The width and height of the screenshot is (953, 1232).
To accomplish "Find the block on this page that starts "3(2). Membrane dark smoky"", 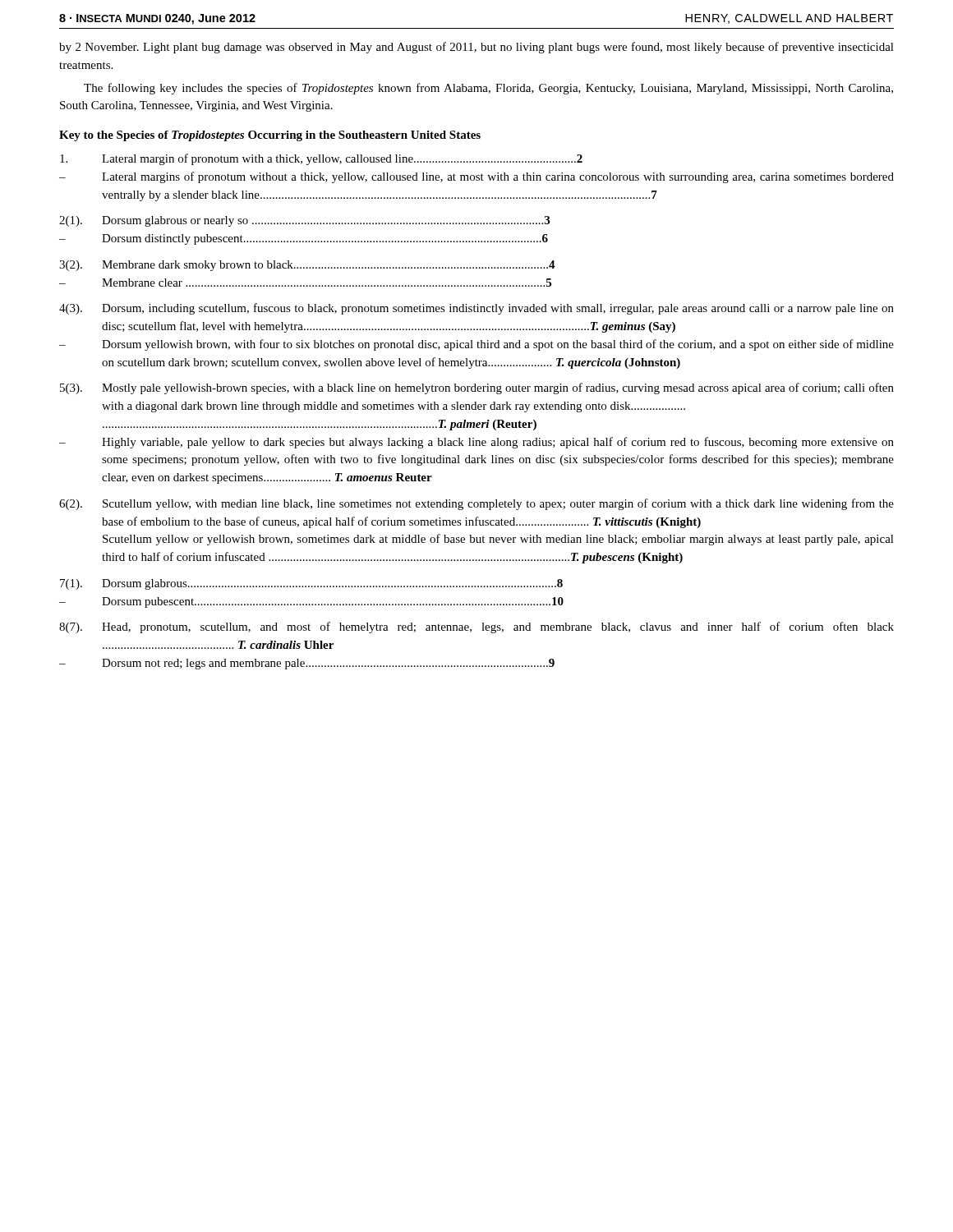I will point(476,274).
